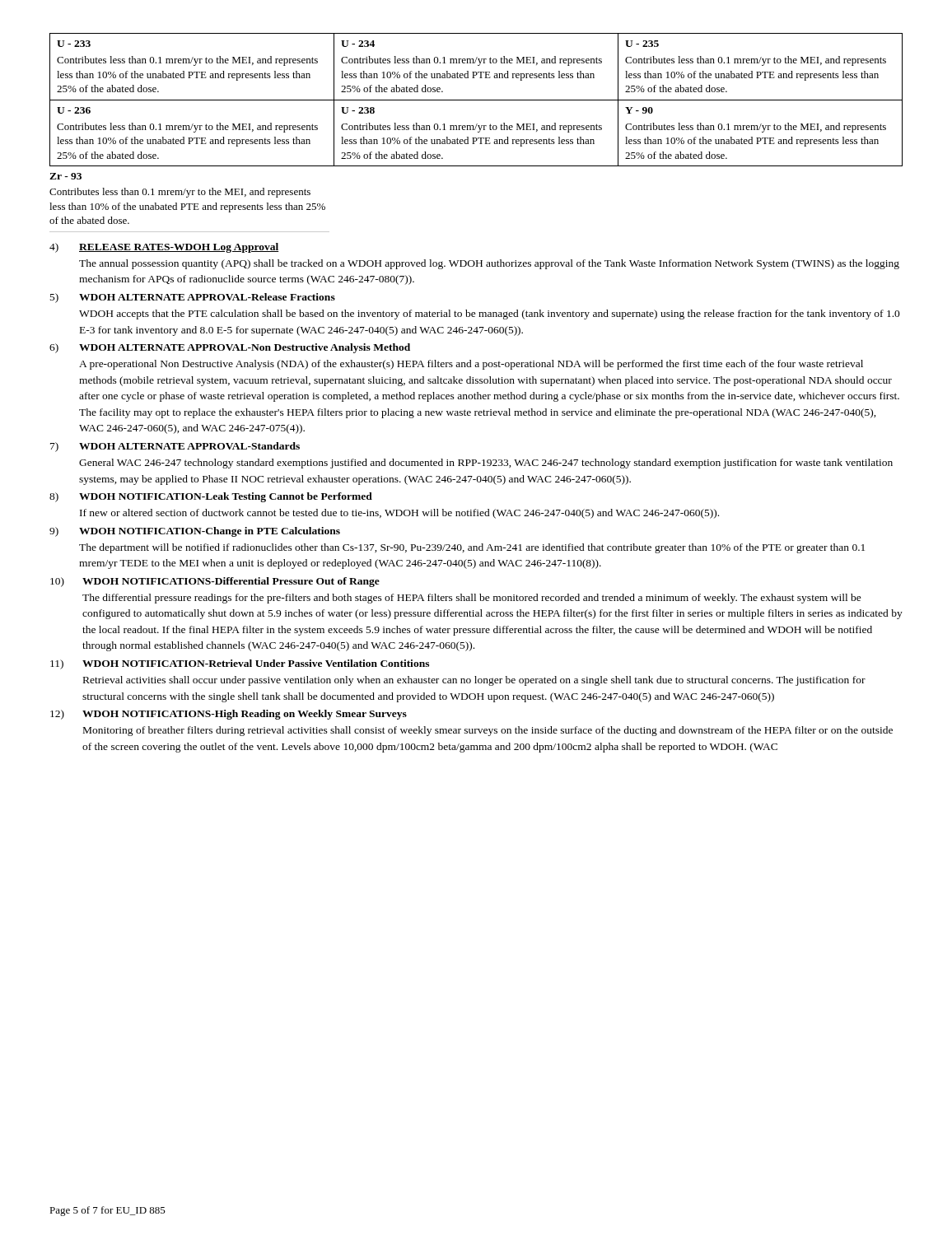Select the section header that says "WDOH NOTIFICATIONS-High Reading on"

[x=245, y=714]
